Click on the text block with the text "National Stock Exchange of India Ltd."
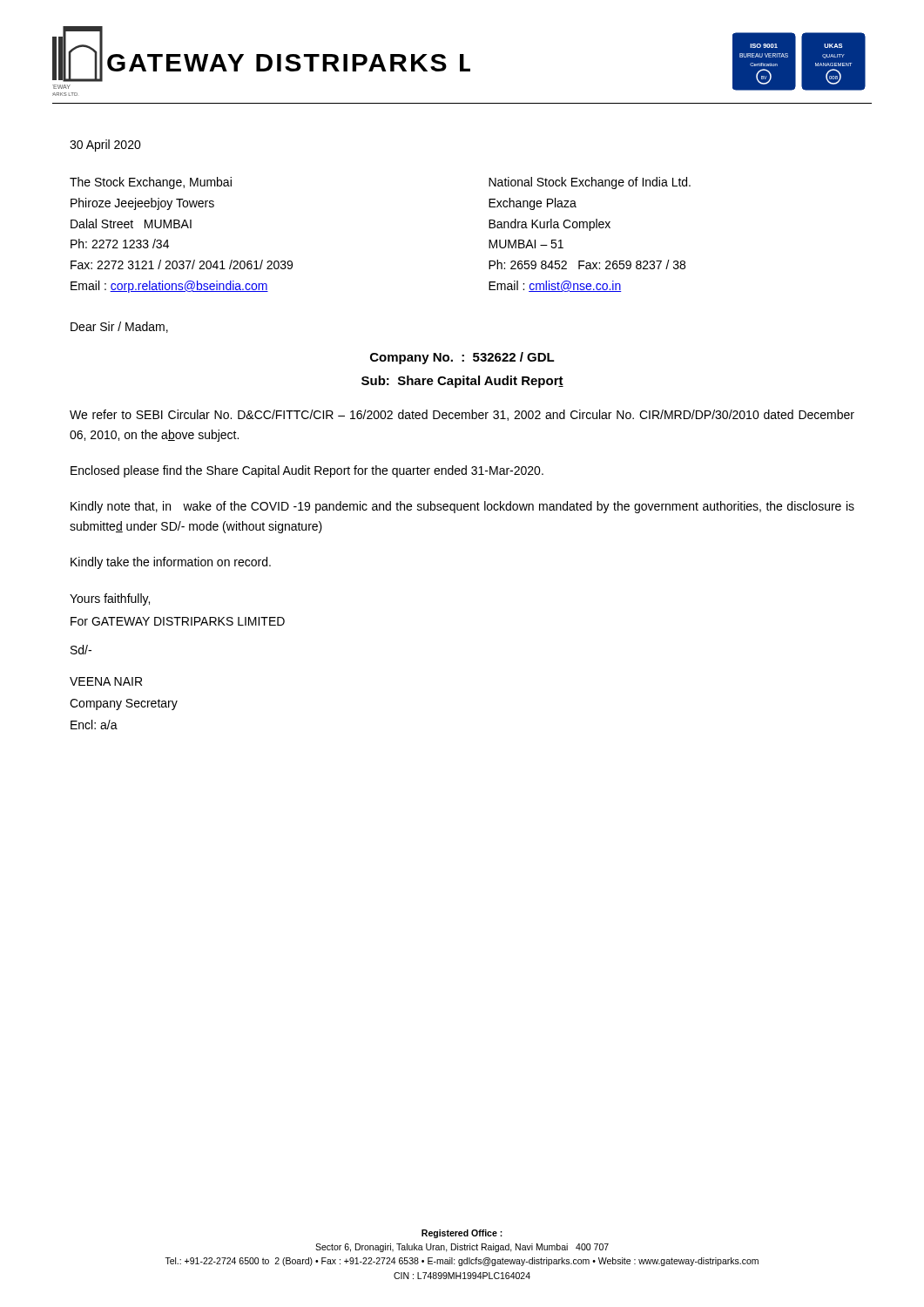 pos(590,234)
